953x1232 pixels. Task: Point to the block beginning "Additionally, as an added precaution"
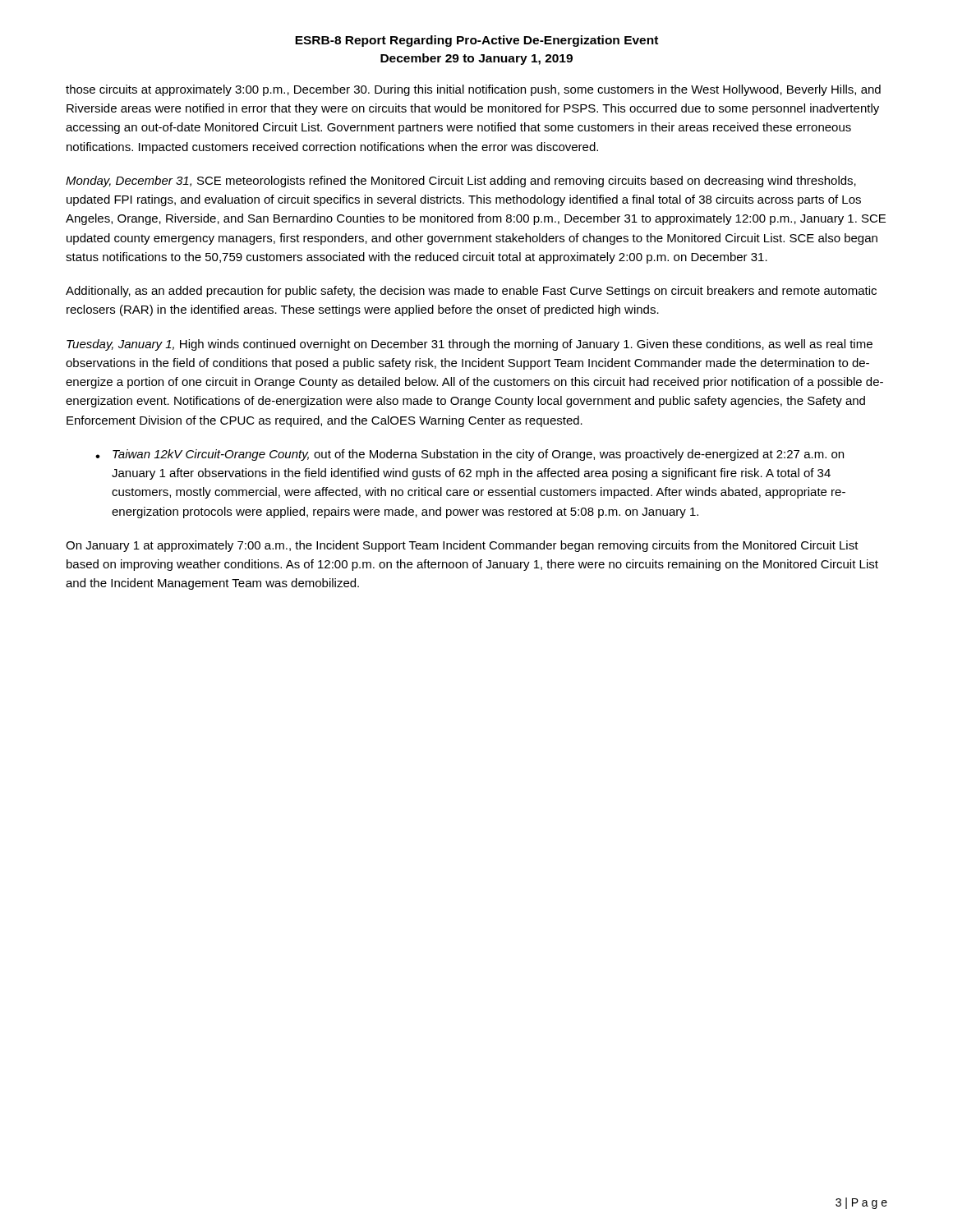click(471, 300)
